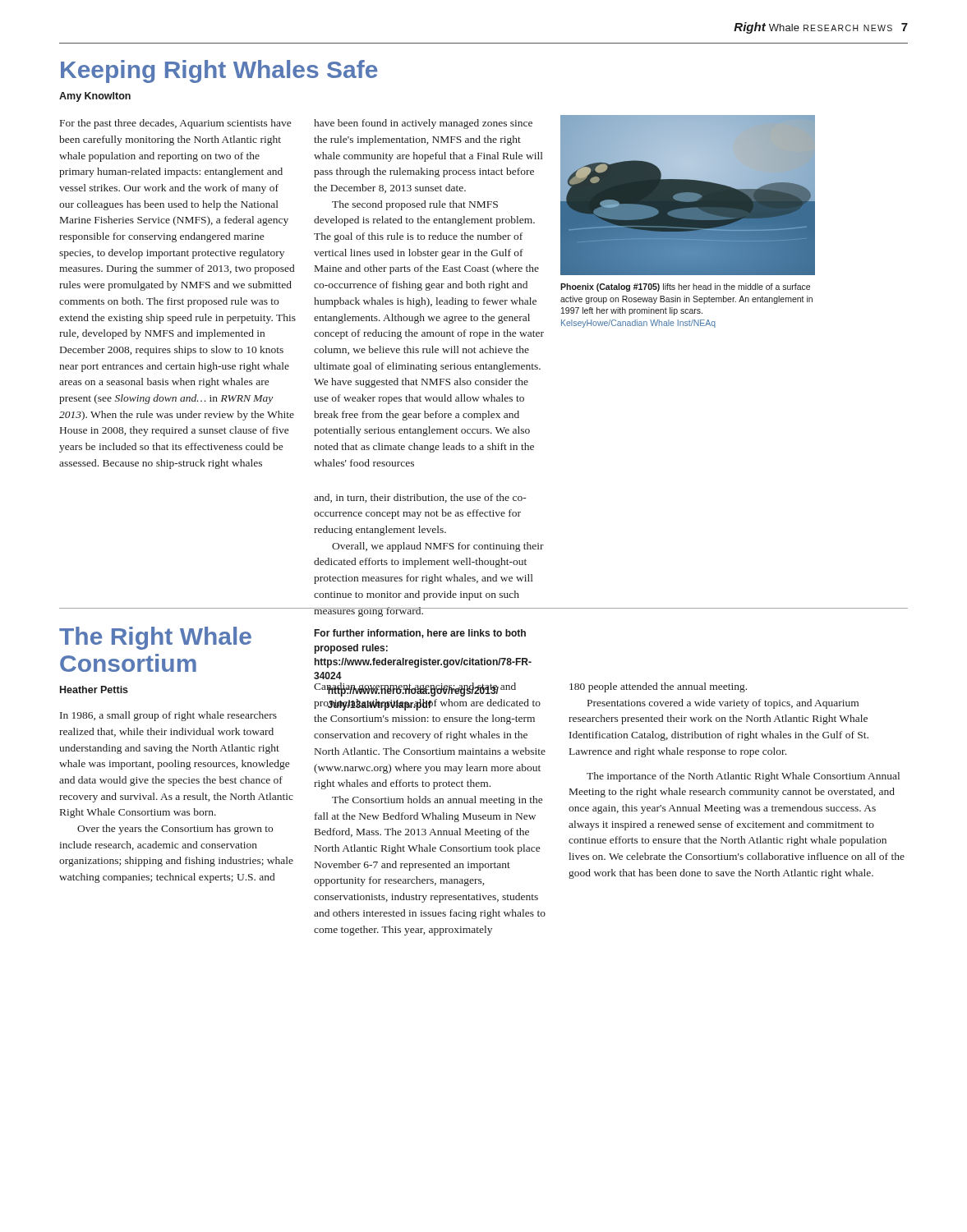967x1232 pixels.
Task: Locate the text "Heather Pettis"
Action: [94, 690]
